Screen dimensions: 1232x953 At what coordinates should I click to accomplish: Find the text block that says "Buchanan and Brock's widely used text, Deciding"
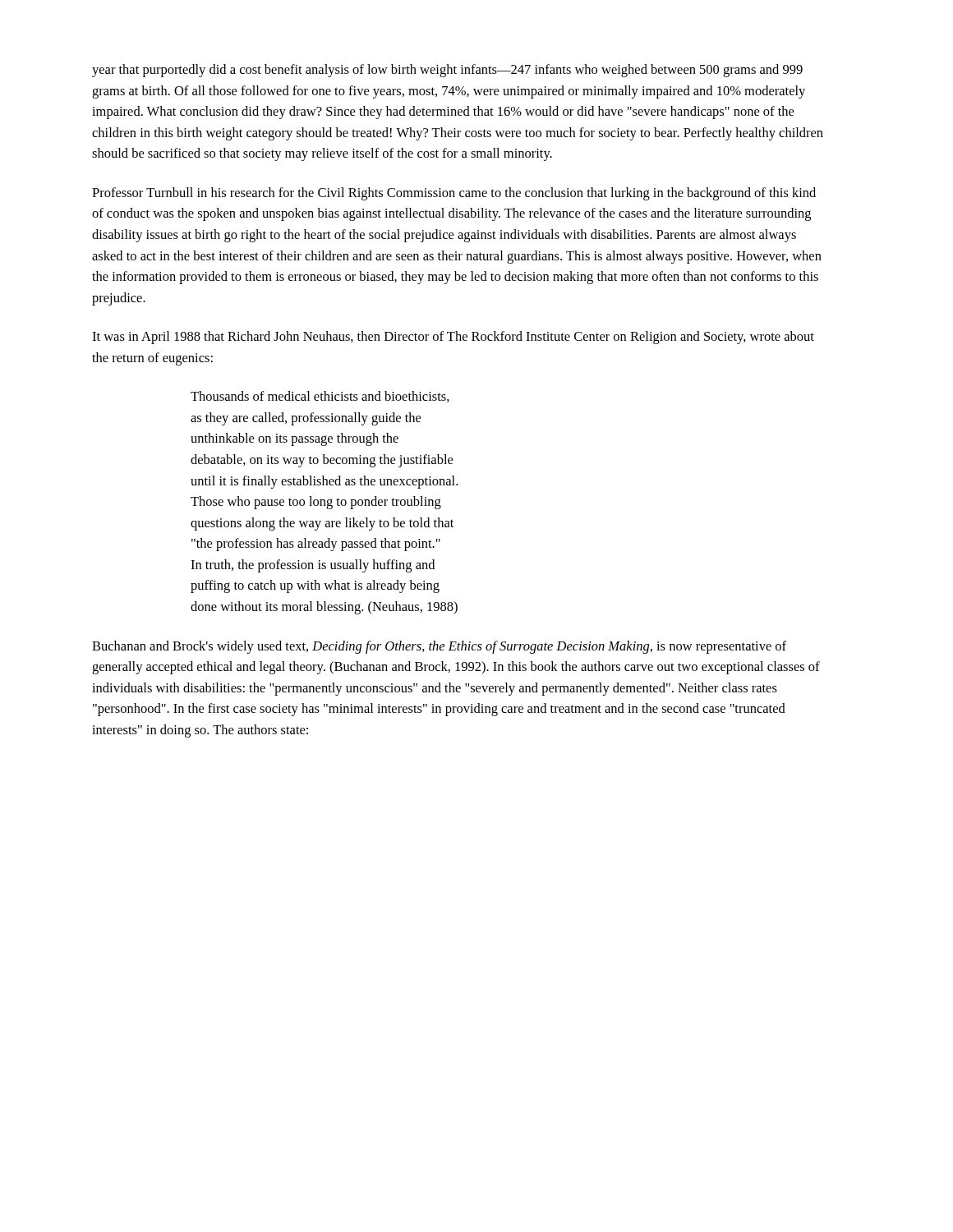click(x=456, y=688)
